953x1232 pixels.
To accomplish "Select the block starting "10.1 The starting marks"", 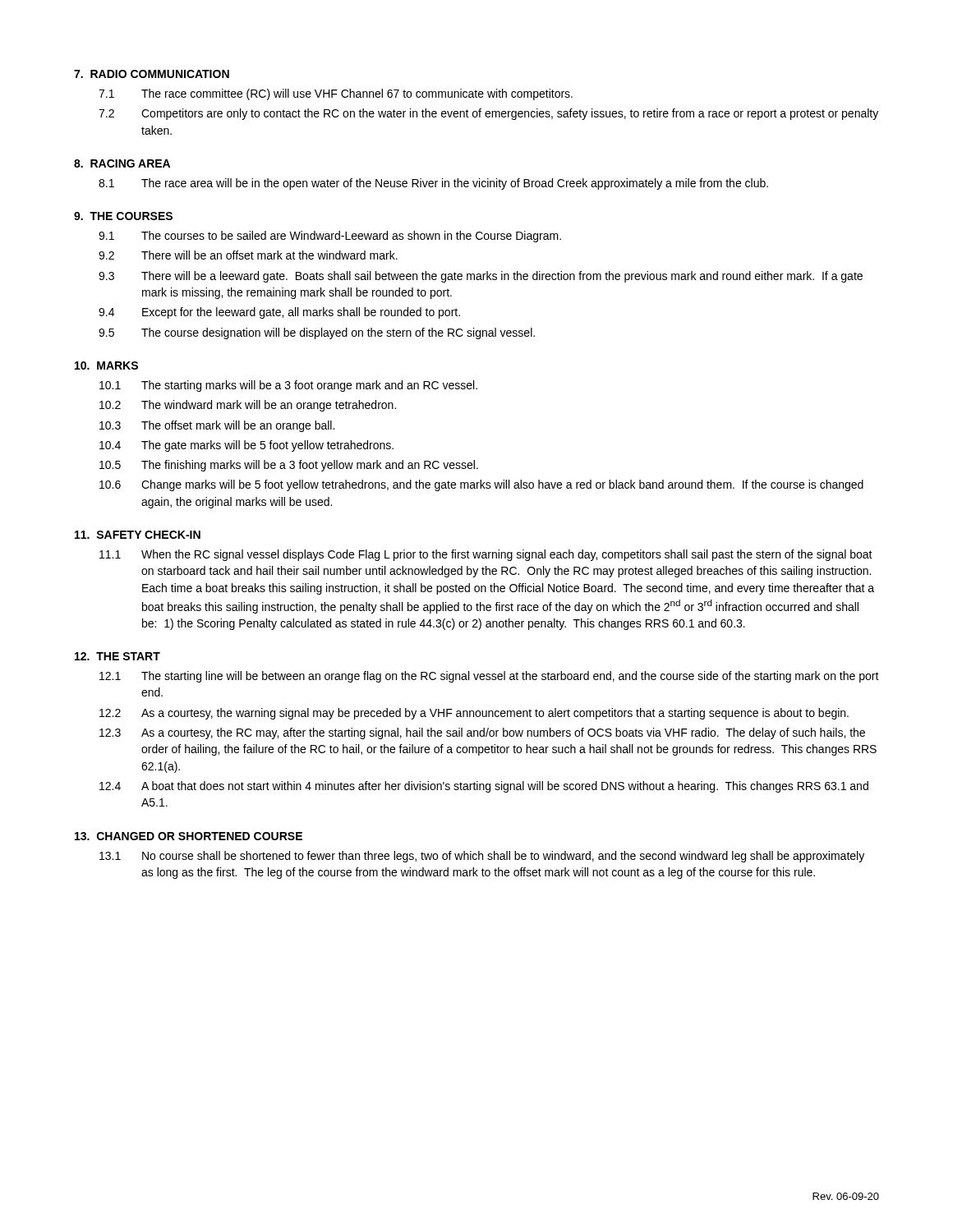I will (x=288, y=386).
